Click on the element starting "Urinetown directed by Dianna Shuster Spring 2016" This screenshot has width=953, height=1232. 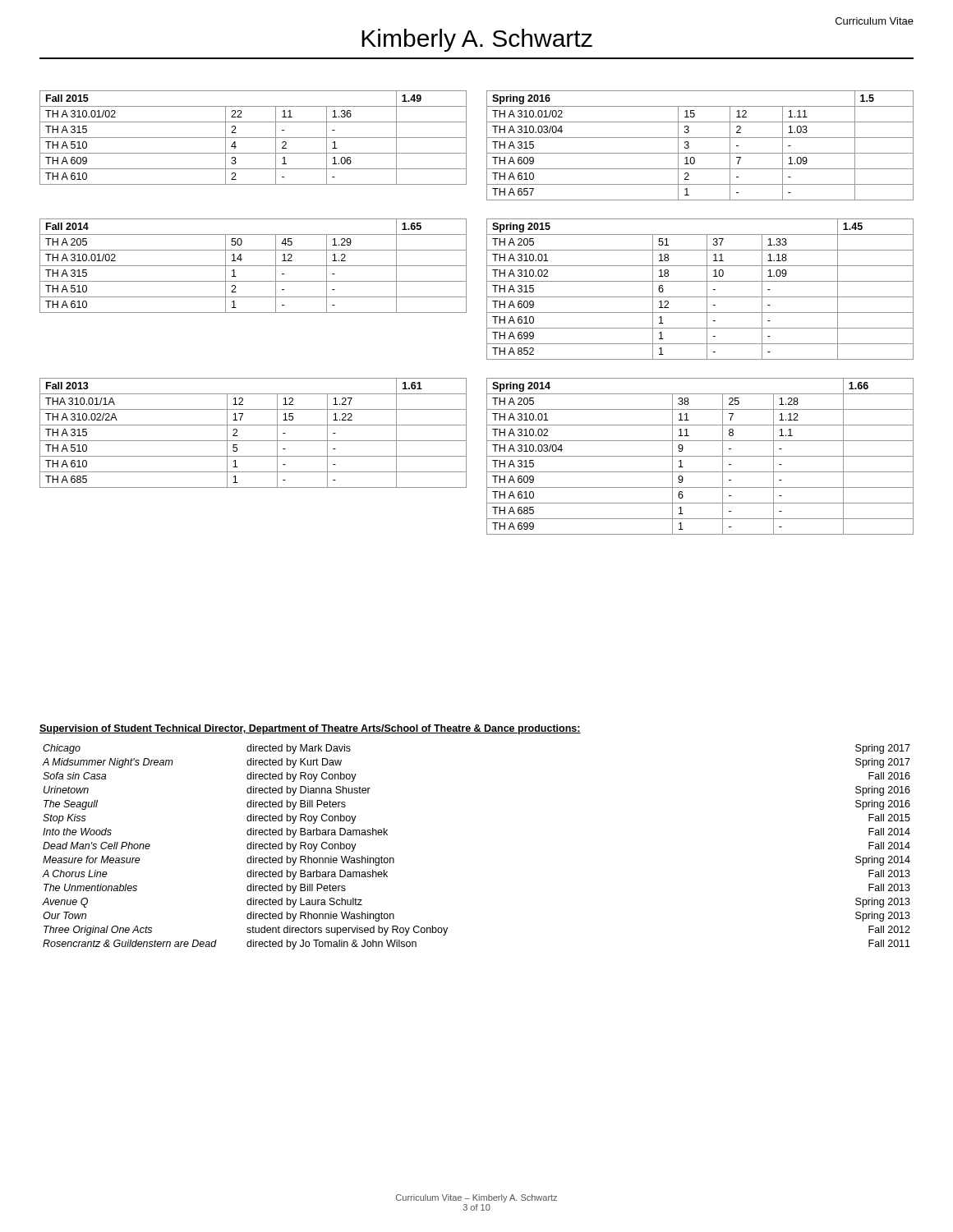(60, 791)
